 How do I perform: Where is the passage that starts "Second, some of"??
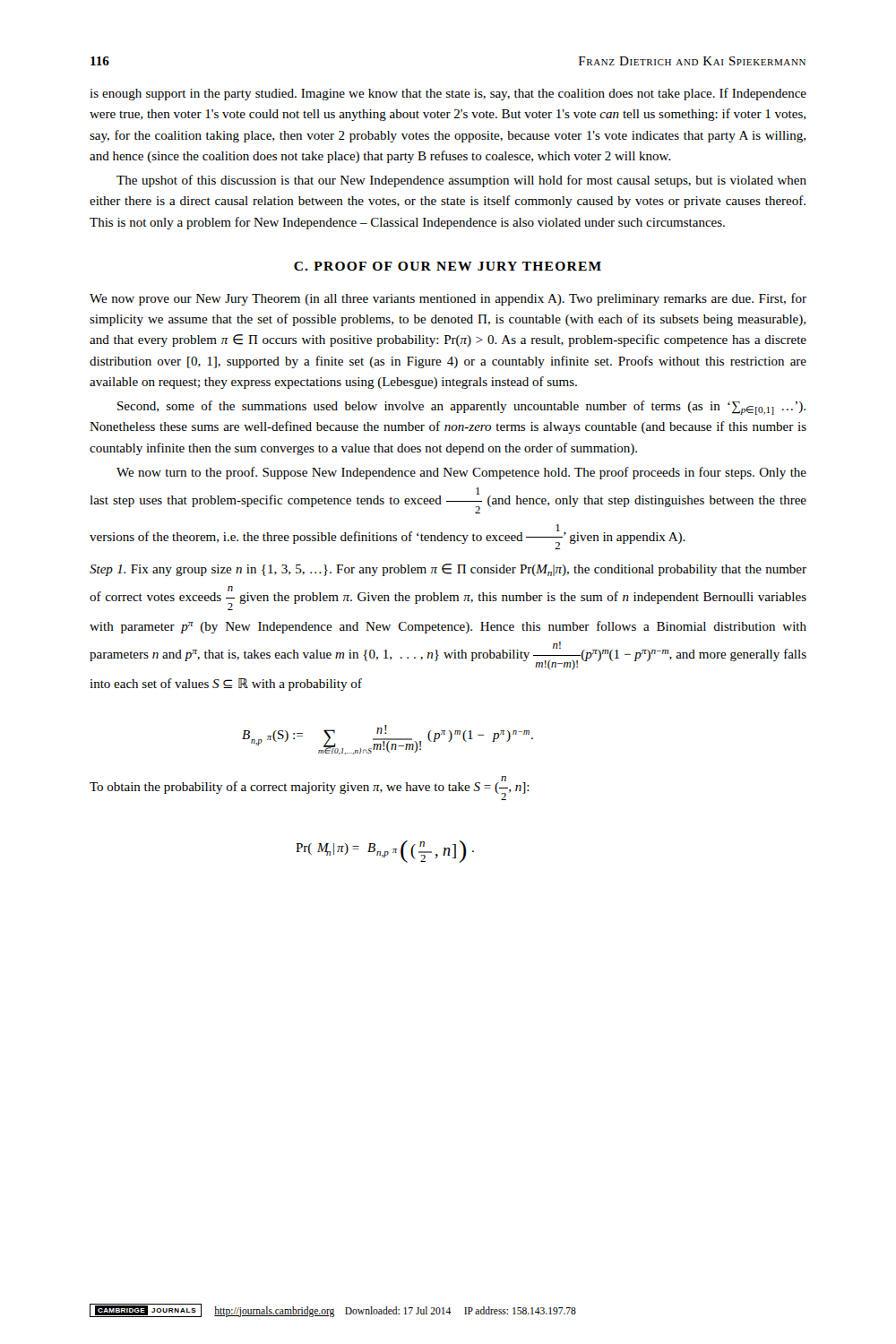[x=448, y=427]
